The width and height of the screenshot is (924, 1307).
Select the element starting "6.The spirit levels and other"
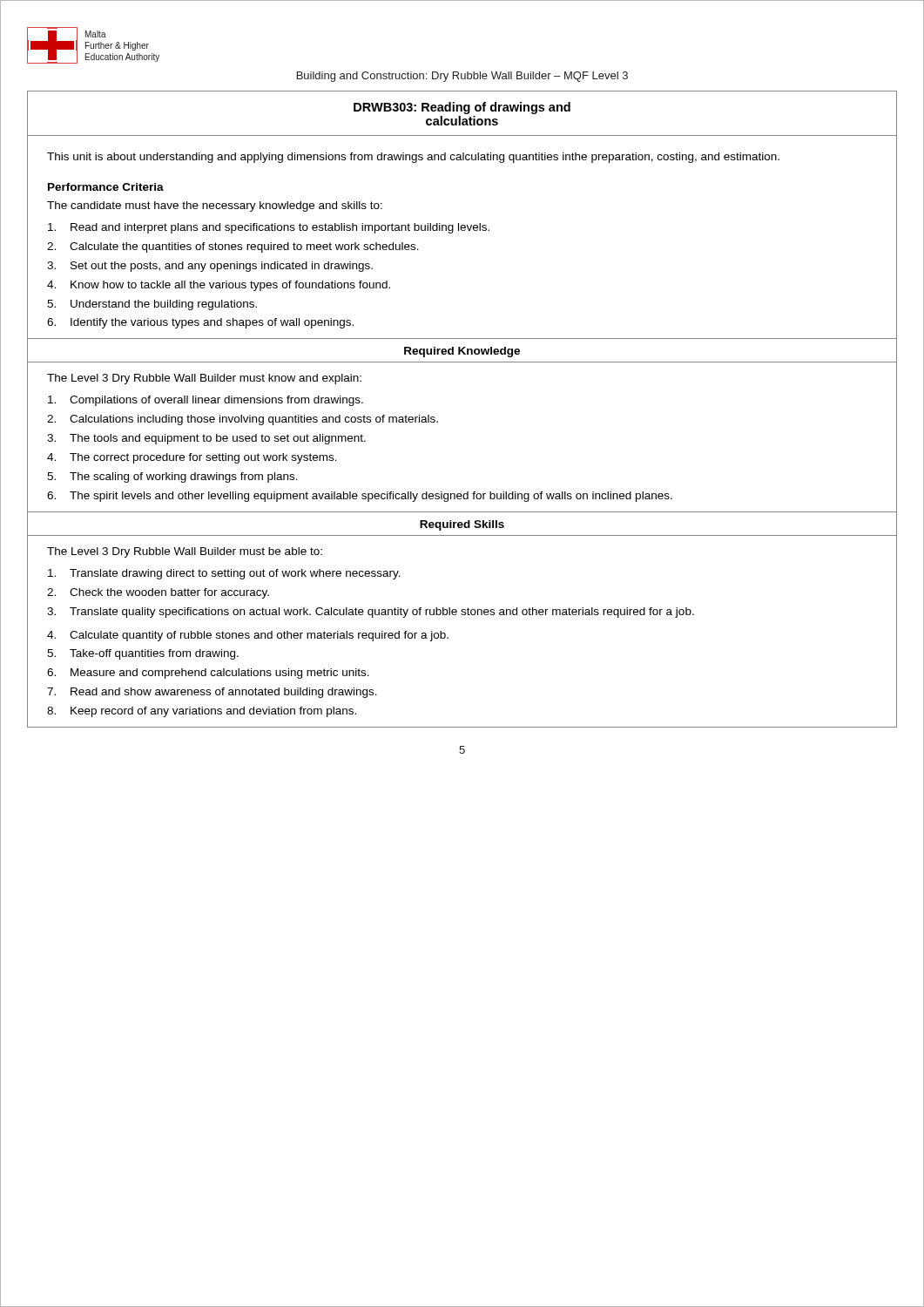(x=360, y=496)
